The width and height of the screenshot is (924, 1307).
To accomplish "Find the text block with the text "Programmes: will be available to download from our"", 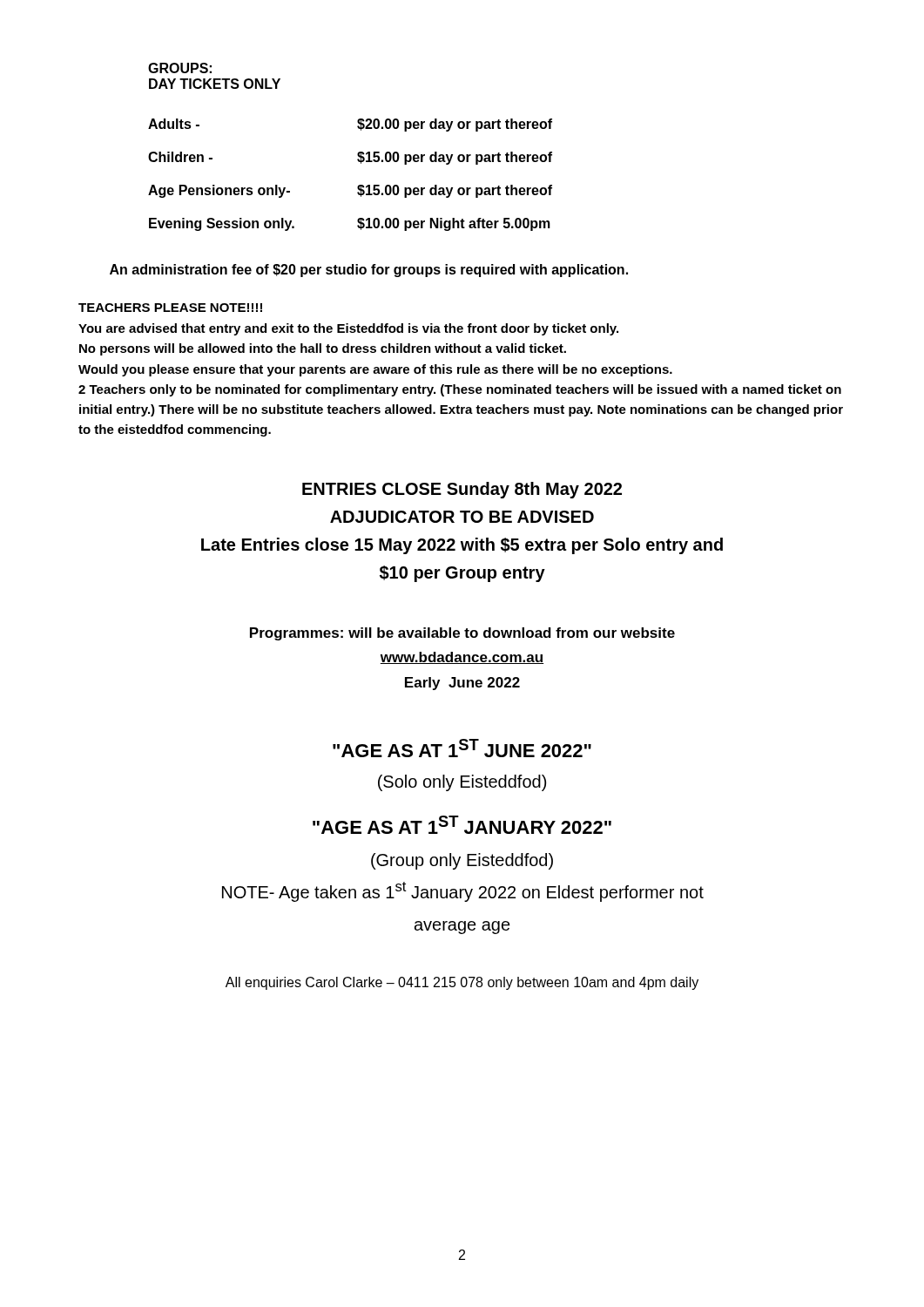I will [462, 658].
